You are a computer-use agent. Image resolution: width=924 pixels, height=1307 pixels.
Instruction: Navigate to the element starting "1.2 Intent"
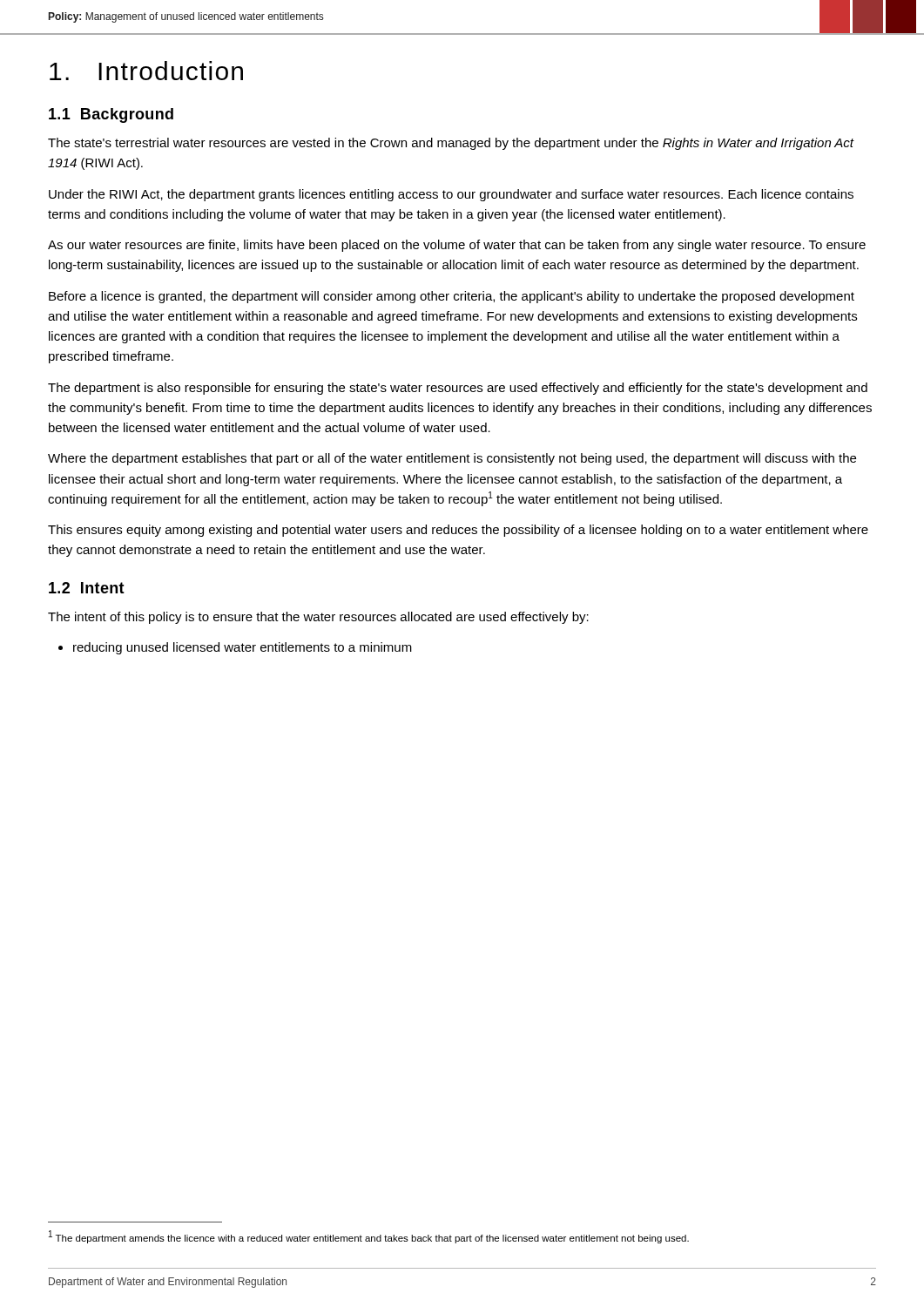[x=87, y=588]
